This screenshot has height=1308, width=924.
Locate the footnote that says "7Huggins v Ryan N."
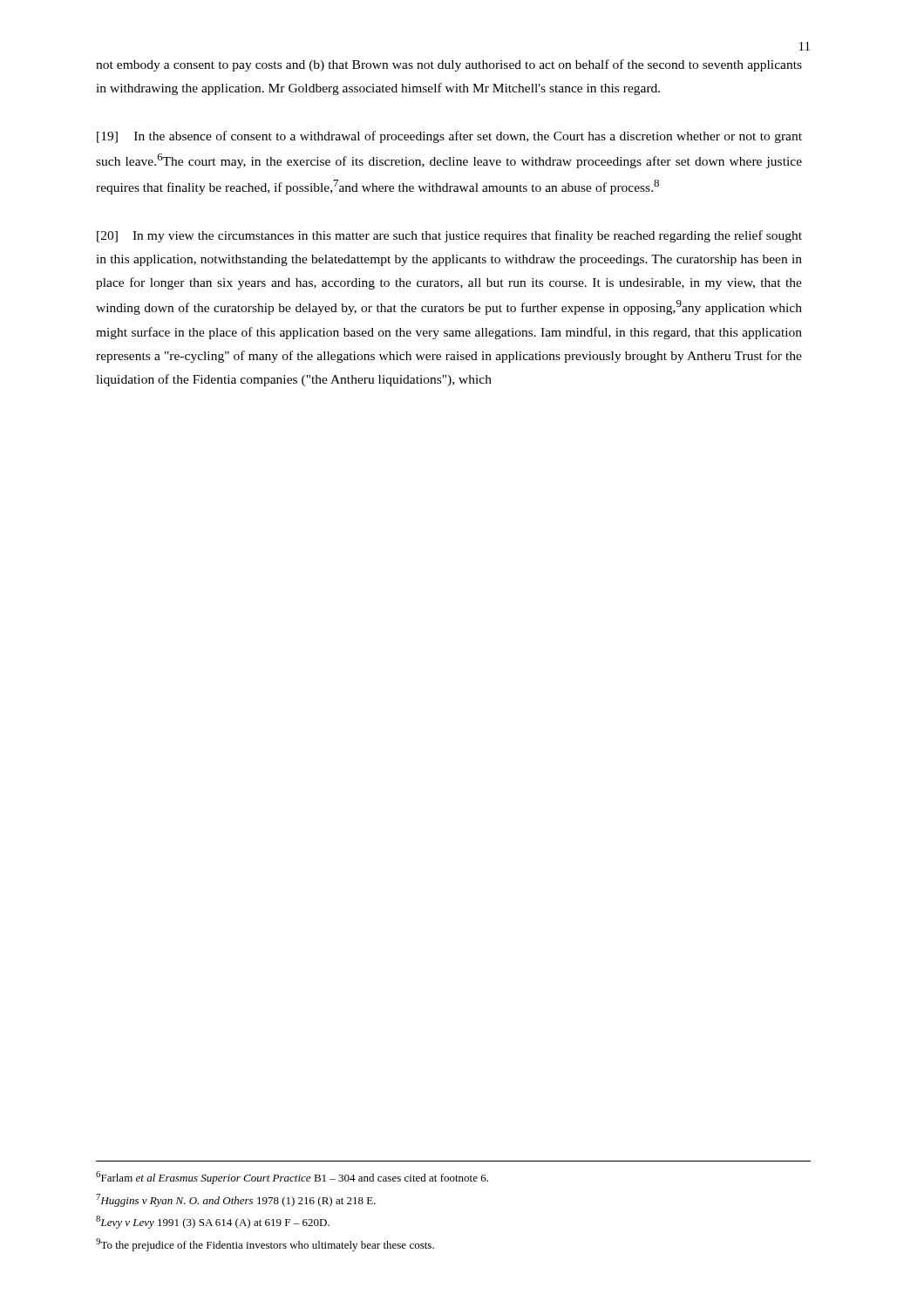[236, 1199]
